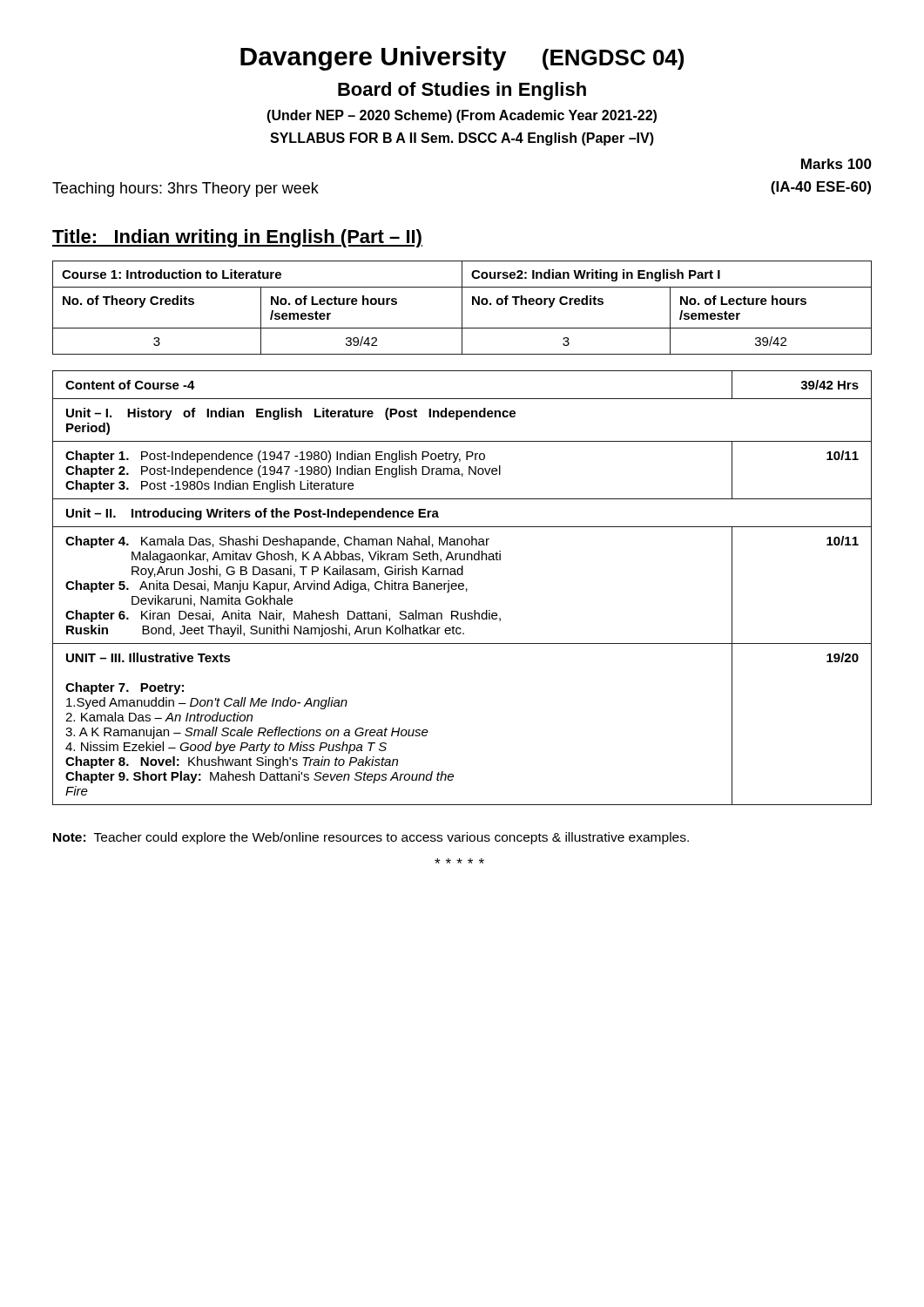The width and height of the screenshot is (924, 1307).
Task: Locate the block of text that opens with "SYLLABUS FOR B A II Sem. DSCC"
Action: coord(462,138)
